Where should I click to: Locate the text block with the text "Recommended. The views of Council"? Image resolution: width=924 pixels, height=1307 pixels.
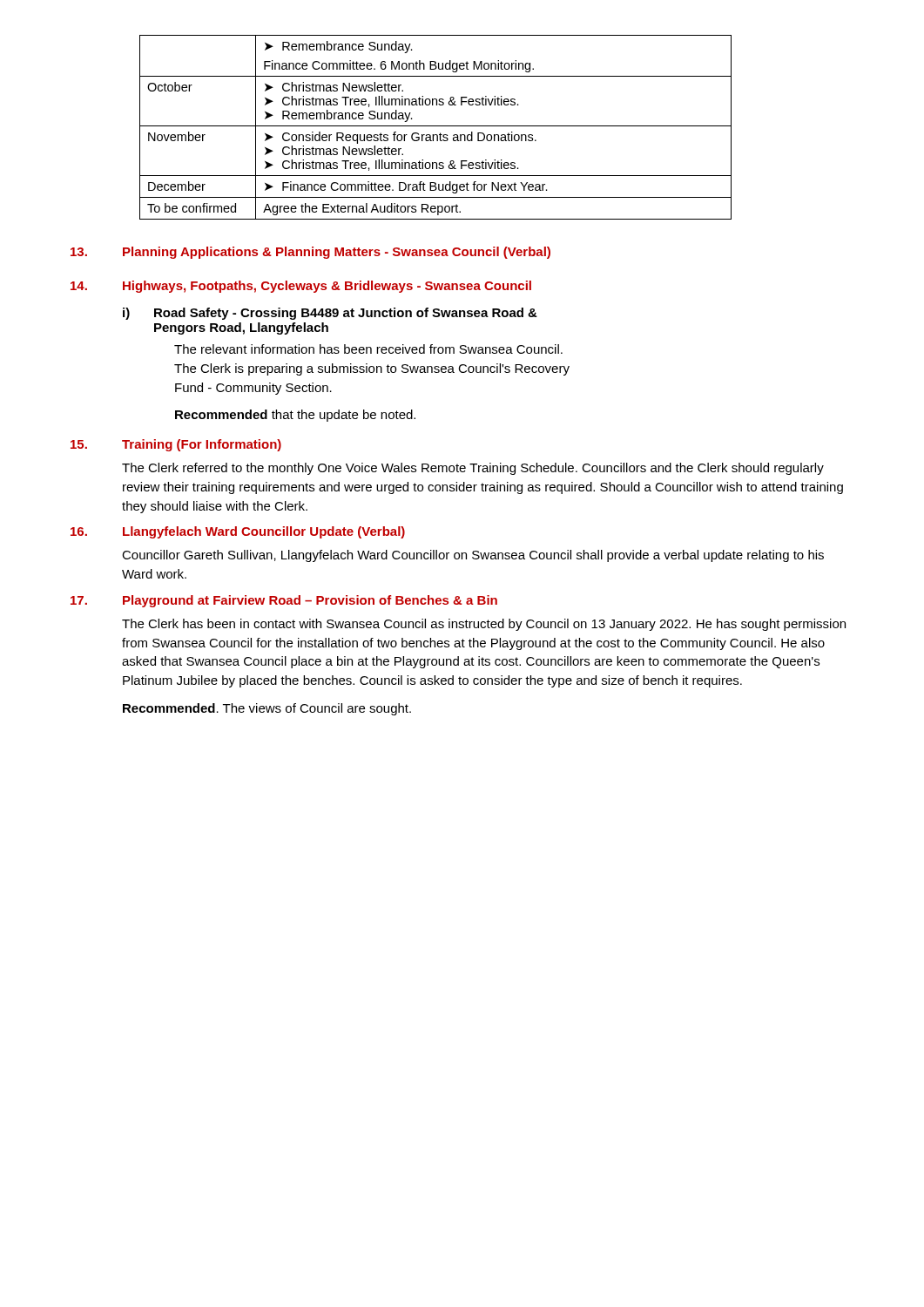267,708
